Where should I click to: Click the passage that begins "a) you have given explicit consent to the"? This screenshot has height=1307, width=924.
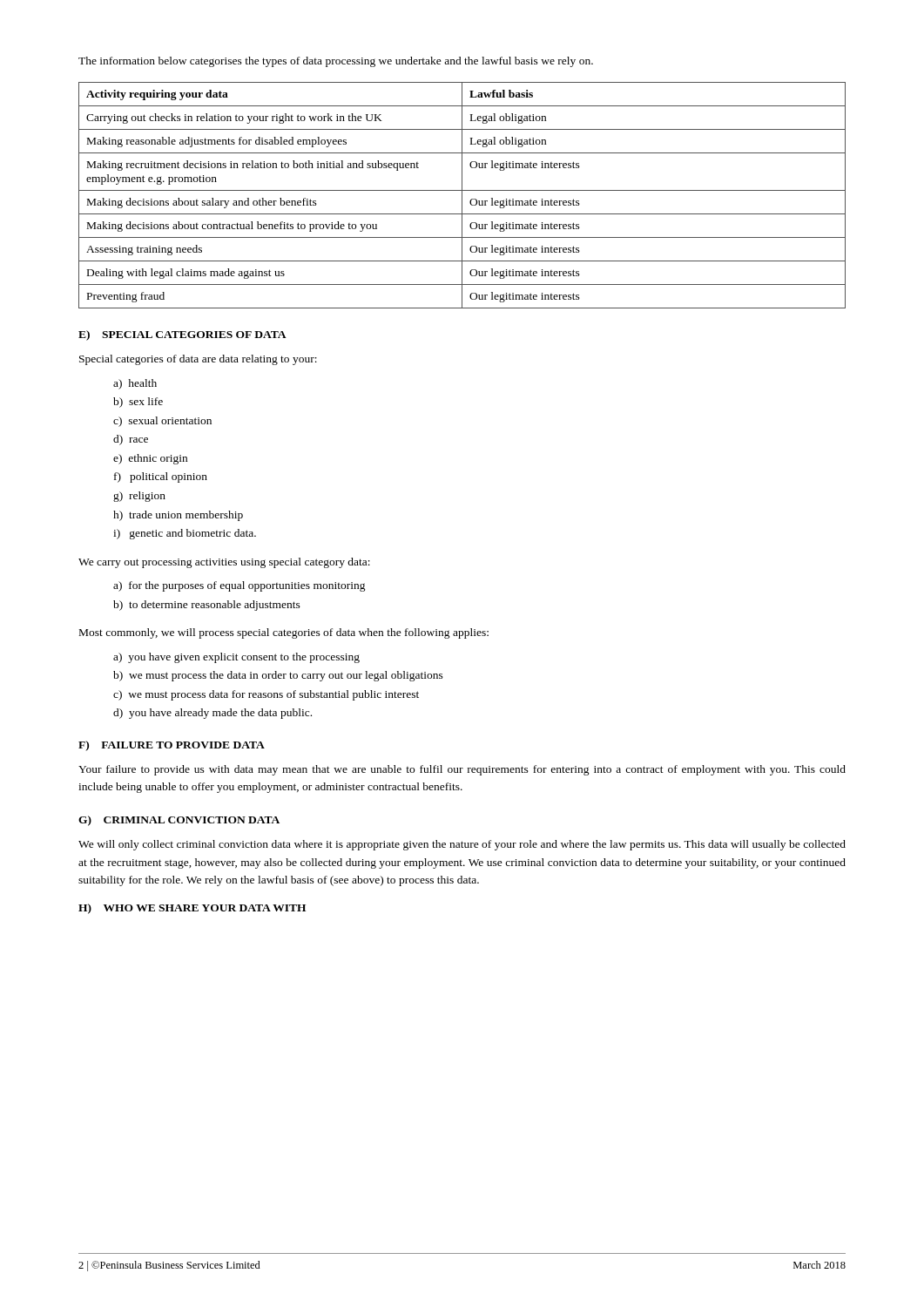pyautogui.click(x=236, y=656)
